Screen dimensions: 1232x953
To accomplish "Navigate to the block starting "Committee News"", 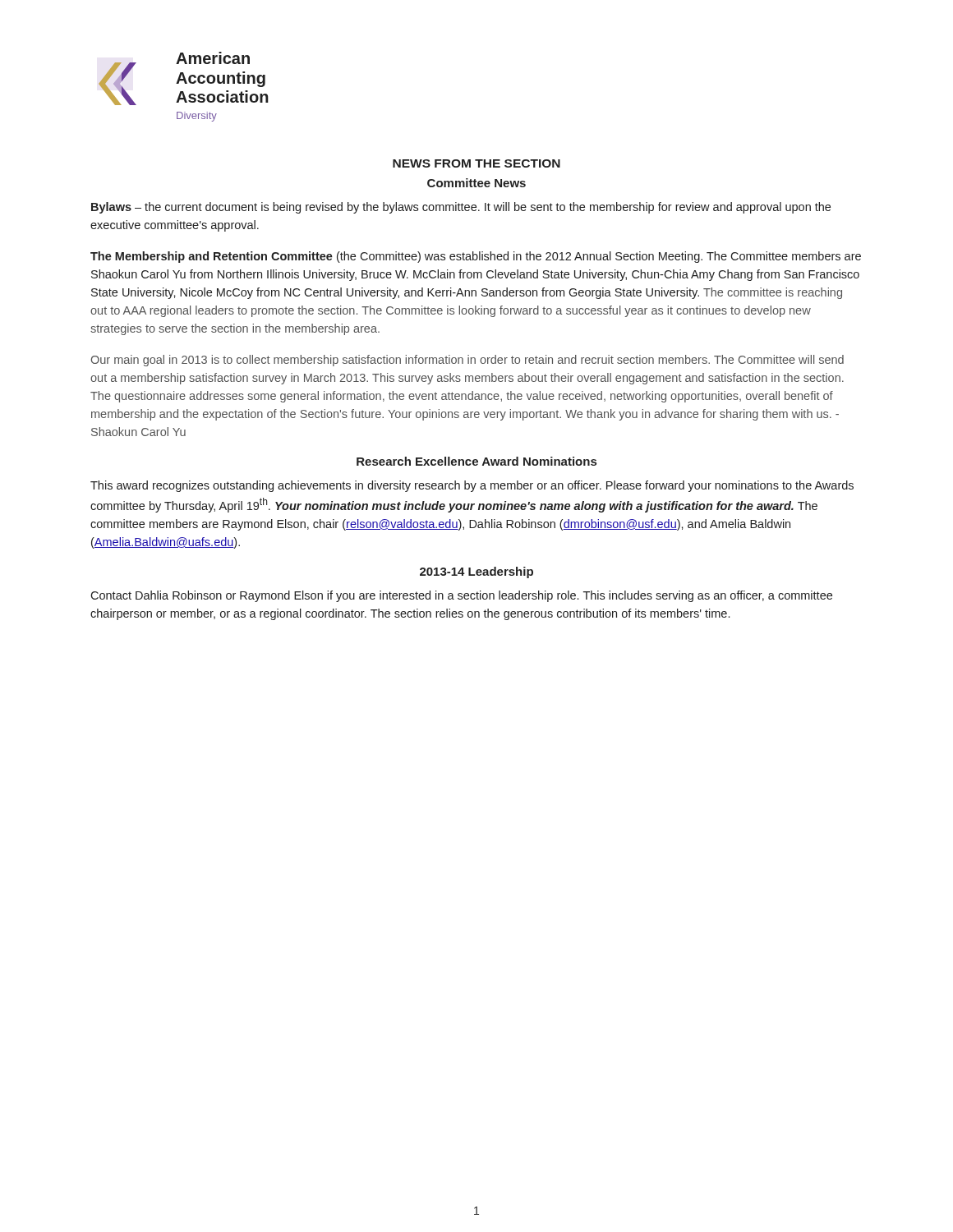I will click(x=476, y=183).
